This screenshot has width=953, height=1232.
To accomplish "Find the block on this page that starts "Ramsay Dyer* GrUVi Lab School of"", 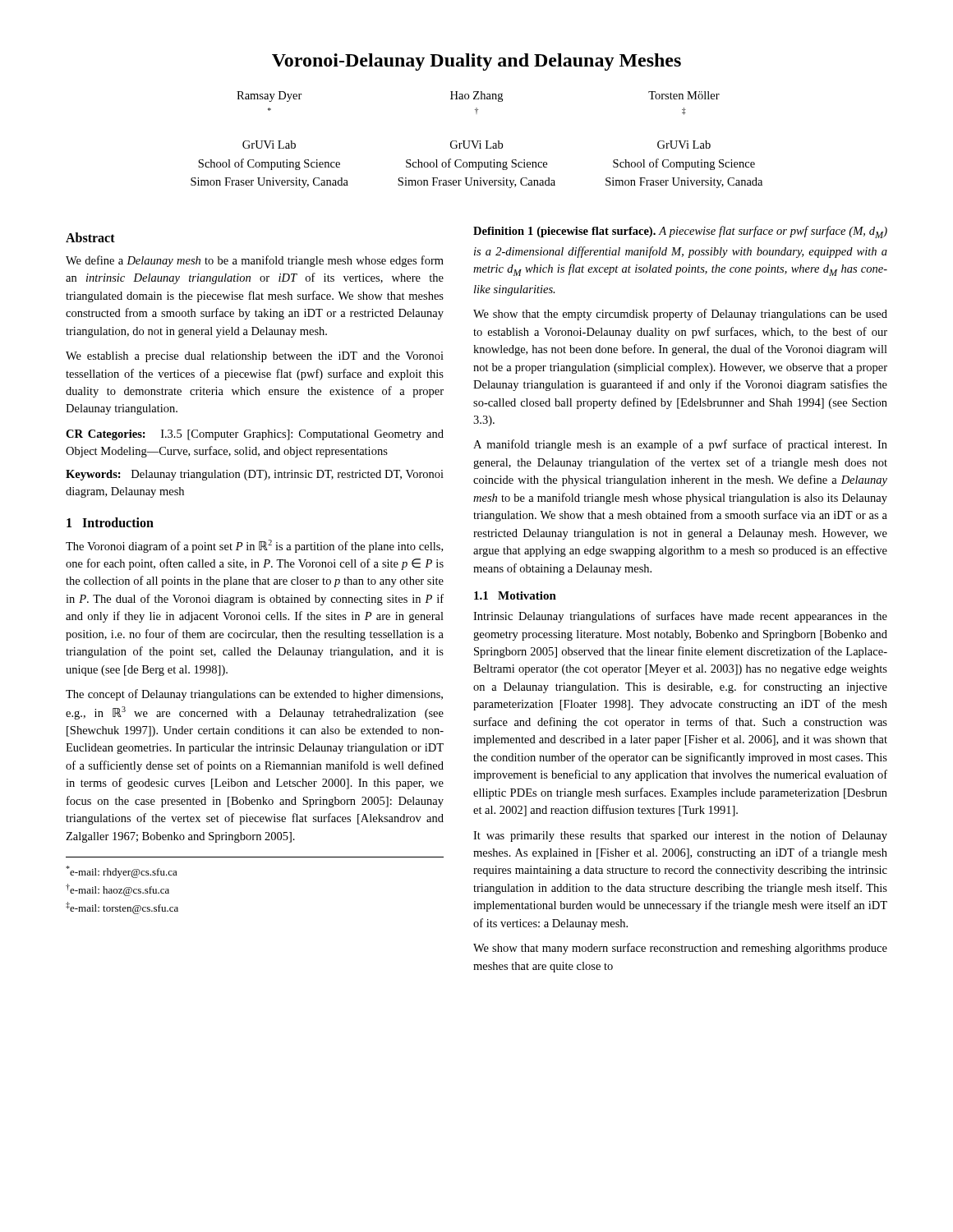I will [x=476, y=139].
